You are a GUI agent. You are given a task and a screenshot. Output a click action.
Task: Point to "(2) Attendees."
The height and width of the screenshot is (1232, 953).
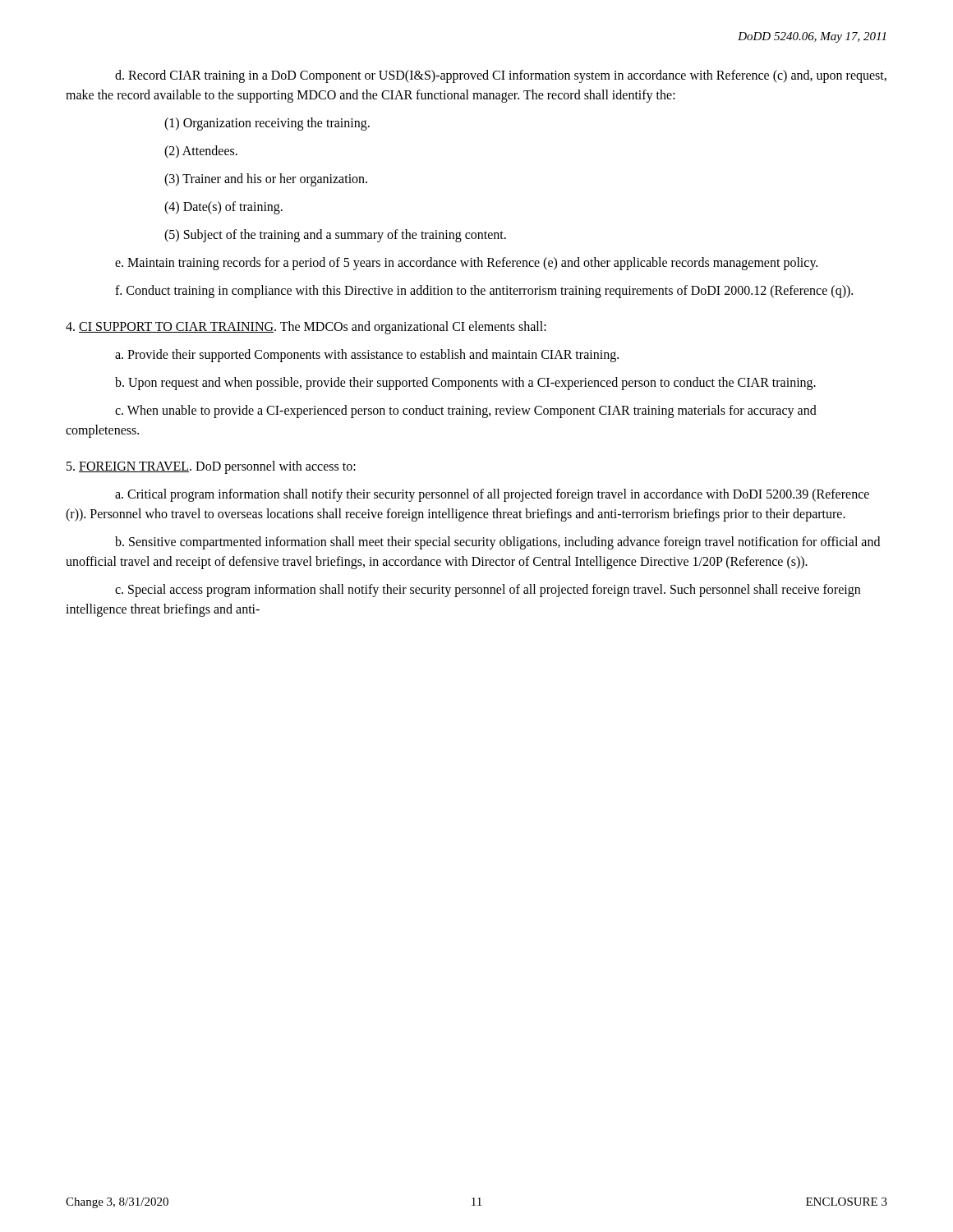point(201,151)
